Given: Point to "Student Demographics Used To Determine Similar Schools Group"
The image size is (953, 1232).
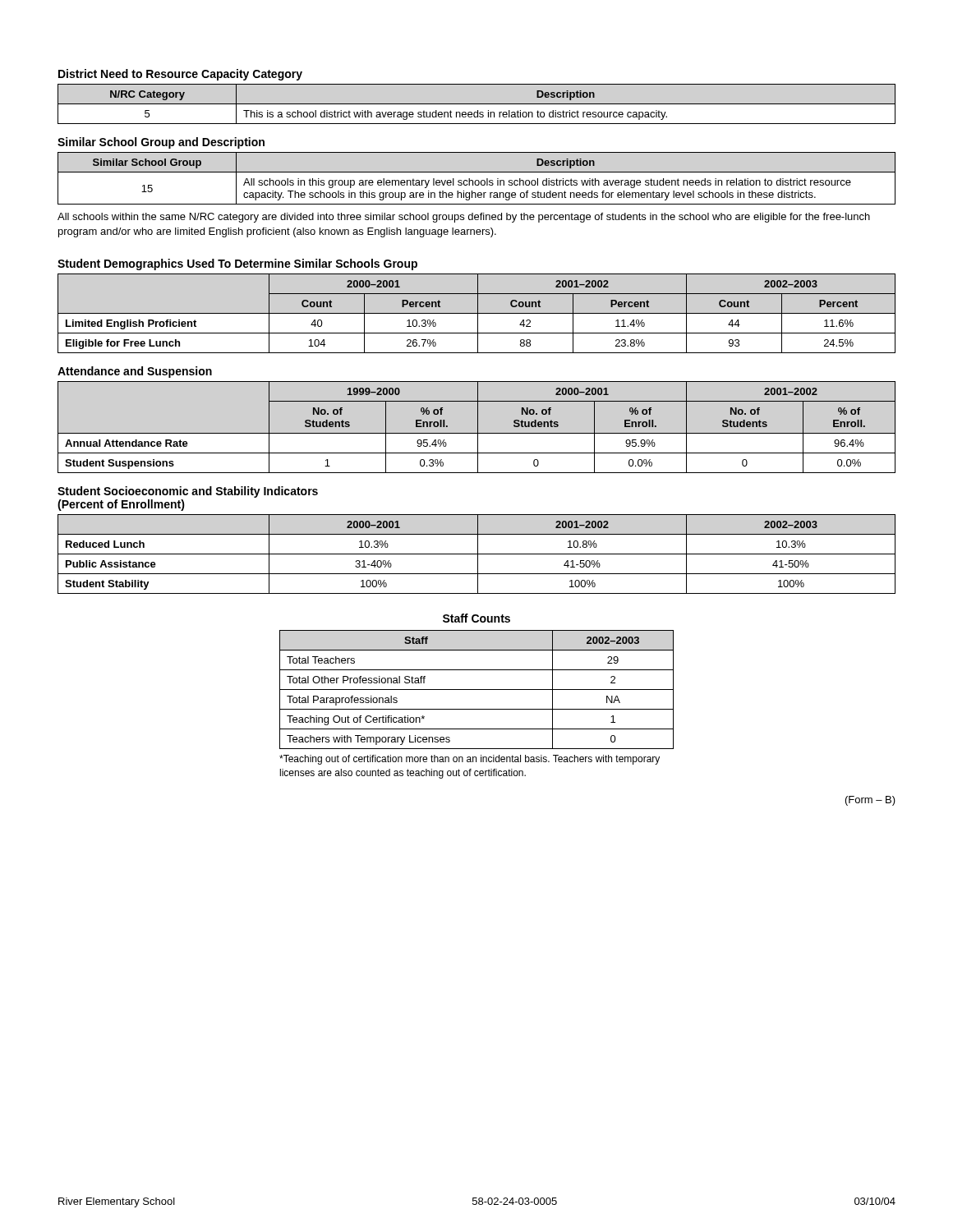Looking at the screenshot, I should pos(238,264).
